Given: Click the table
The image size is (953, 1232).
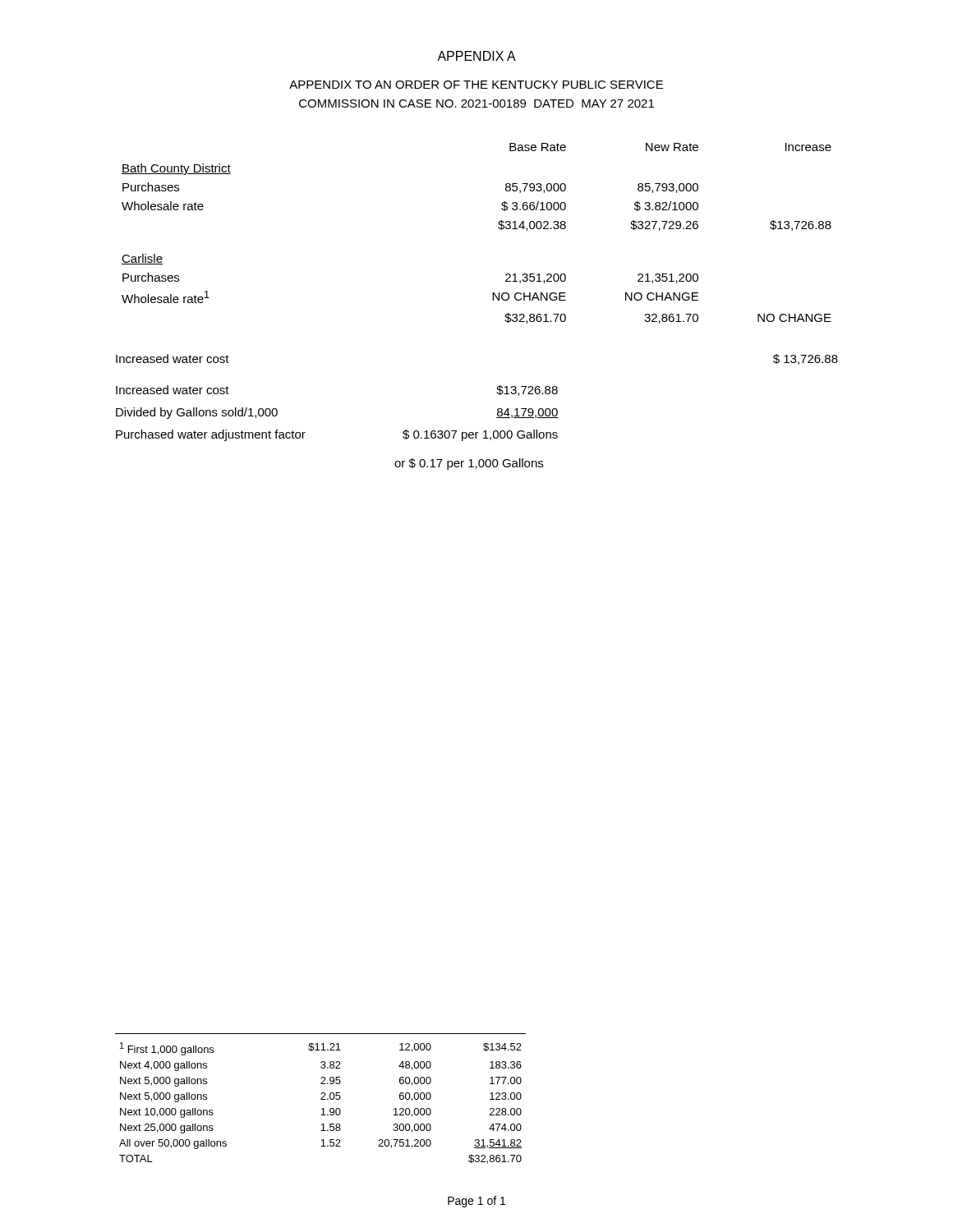Looking at the screenshot, I should [x=476, y=232].
